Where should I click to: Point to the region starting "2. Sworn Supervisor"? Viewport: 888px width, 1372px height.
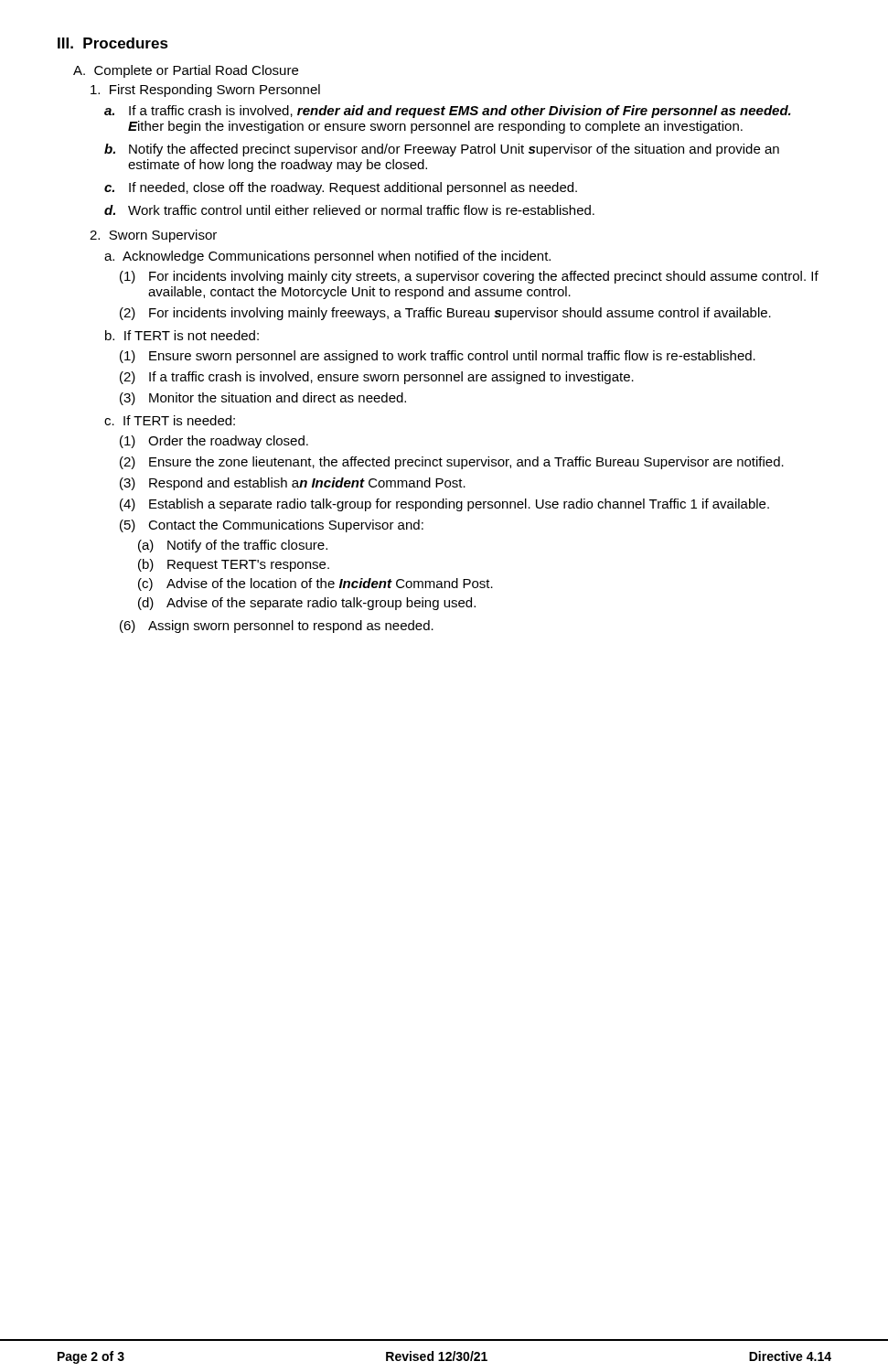[153, 235]
